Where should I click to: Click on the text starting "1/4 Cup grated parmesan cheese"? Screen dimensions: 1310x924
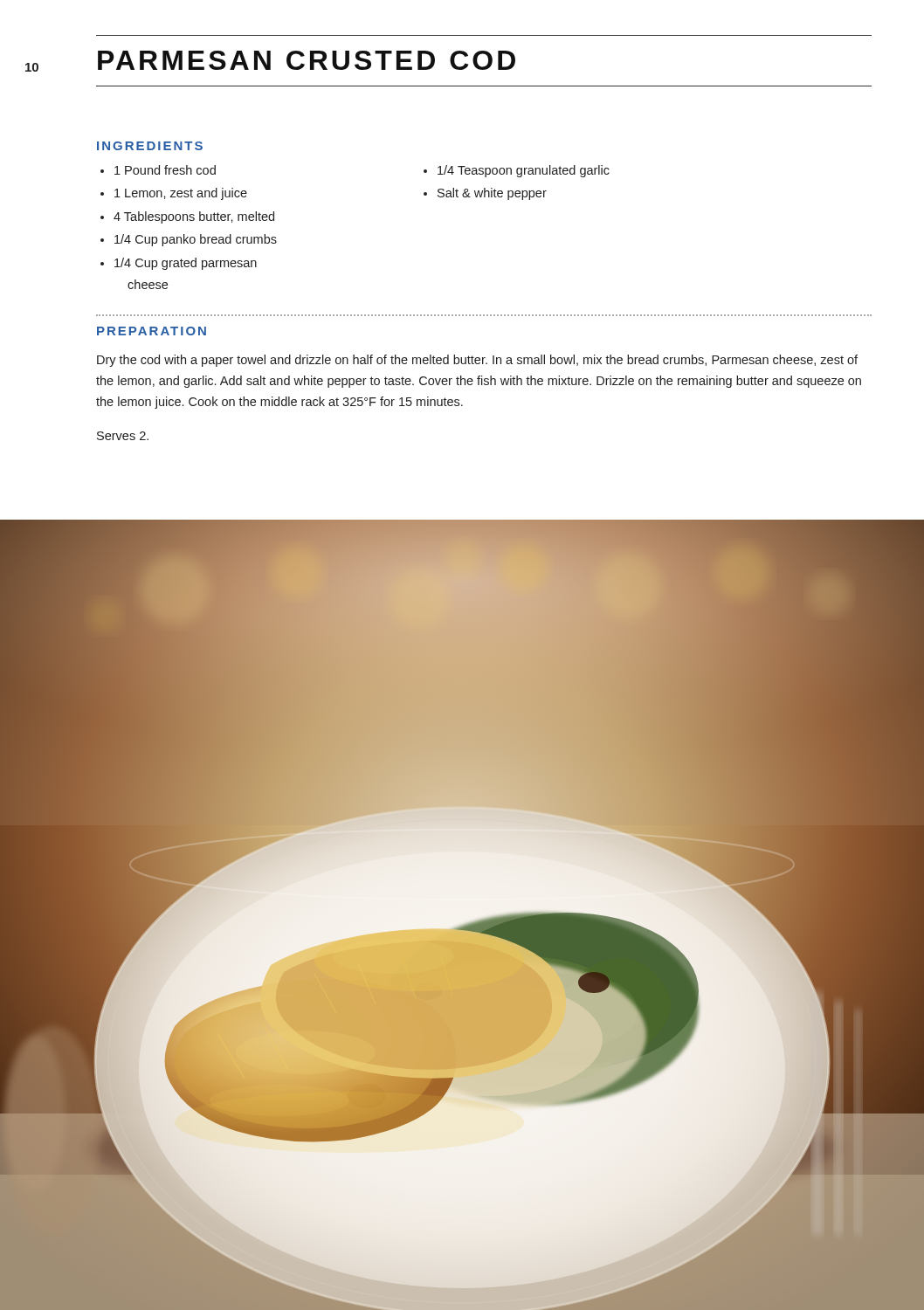click(240, 274)
